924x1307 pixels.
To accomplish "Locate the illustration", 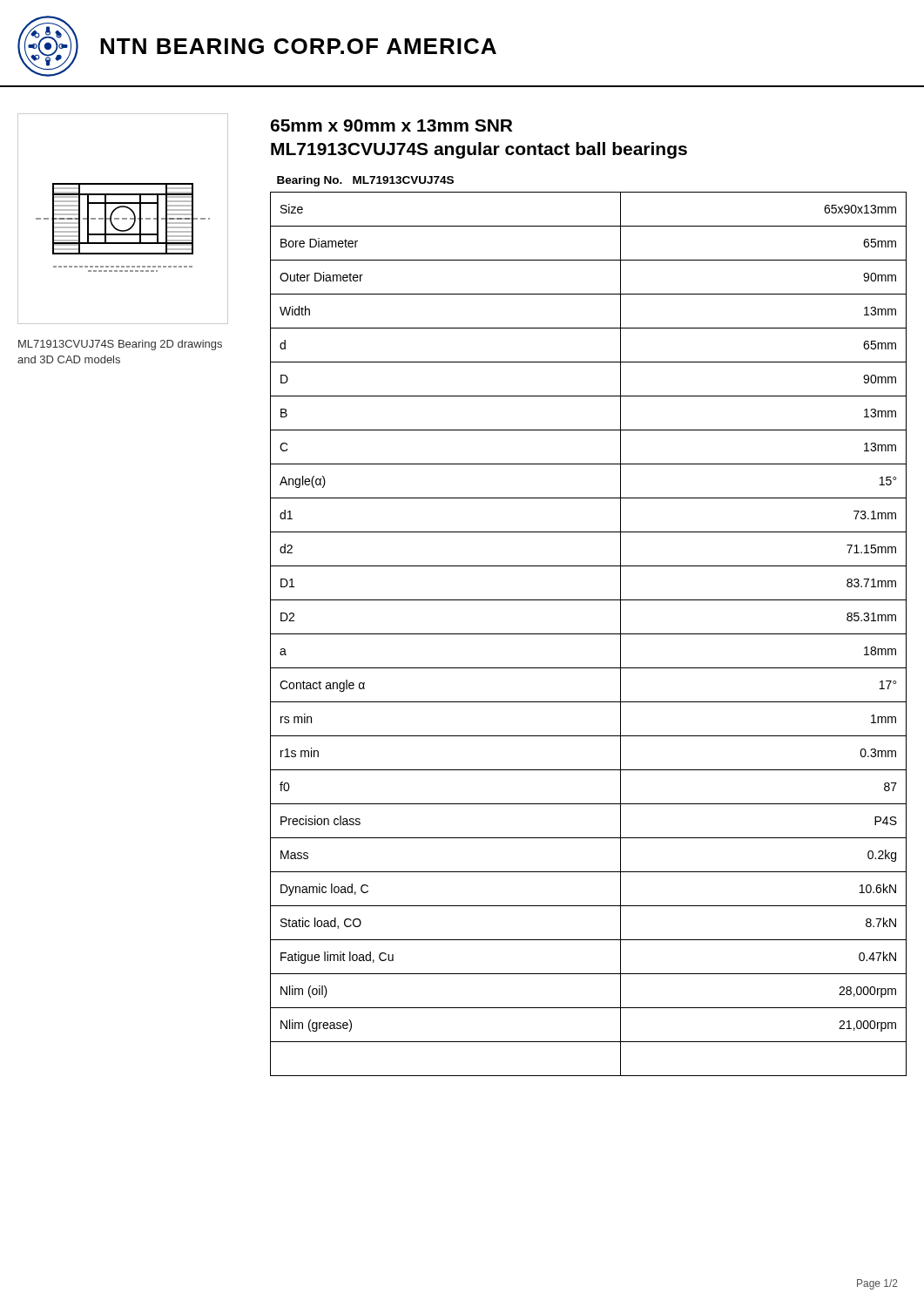I will tap(131, 219).
